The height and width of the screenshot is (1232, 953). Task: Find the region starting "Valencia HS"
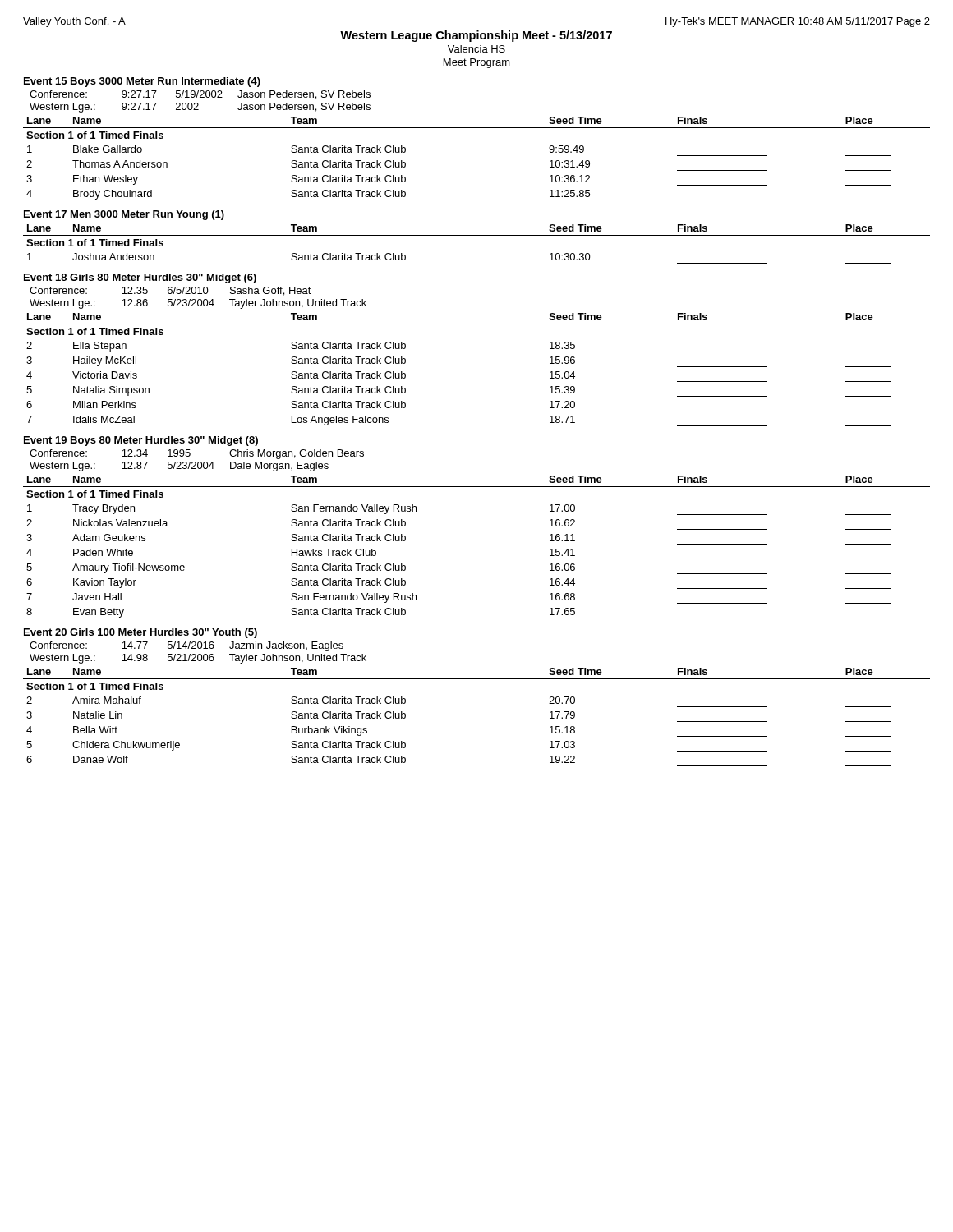click(476, 49)
